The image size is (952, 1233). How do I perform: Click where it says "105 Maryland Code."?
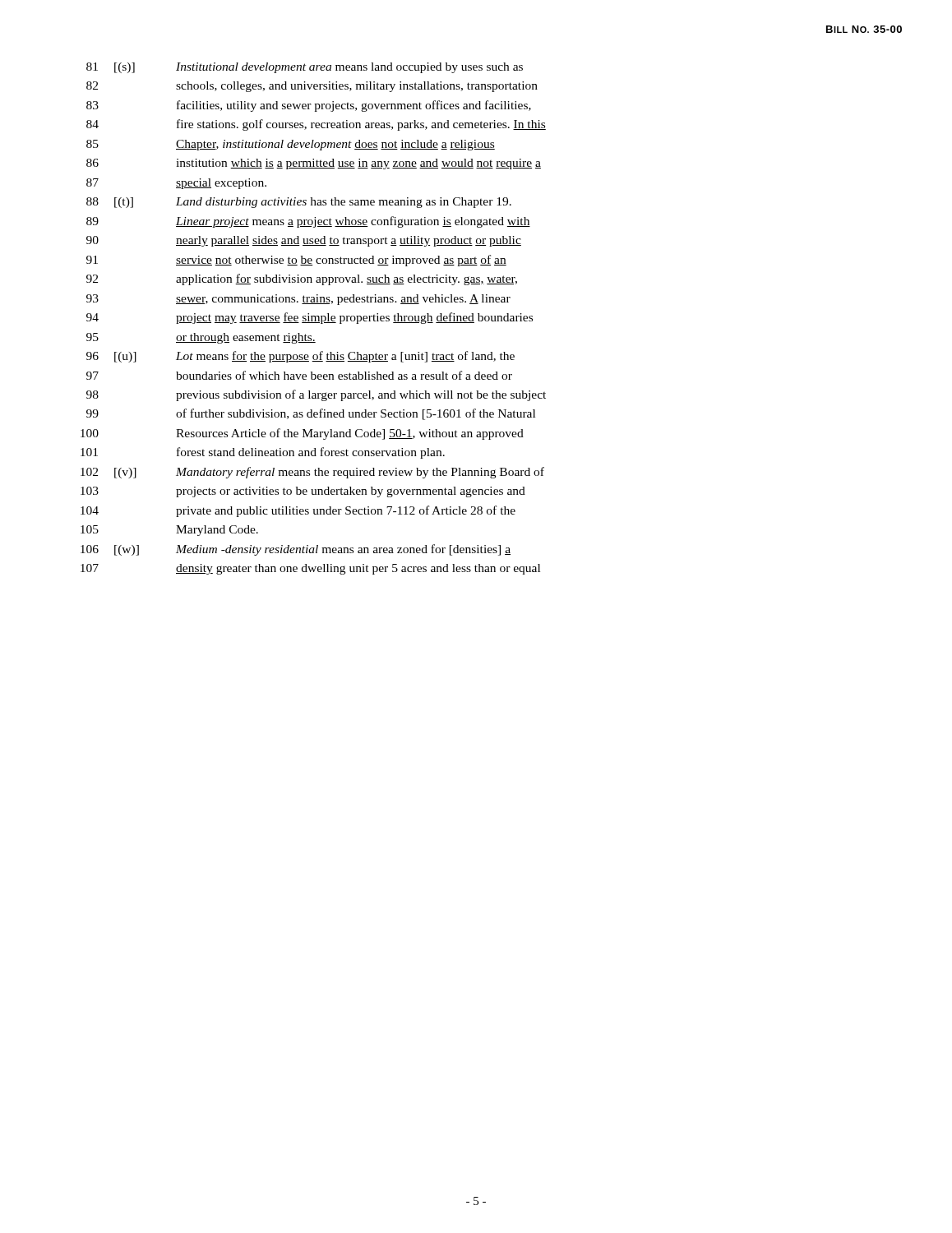pos(88,531)
